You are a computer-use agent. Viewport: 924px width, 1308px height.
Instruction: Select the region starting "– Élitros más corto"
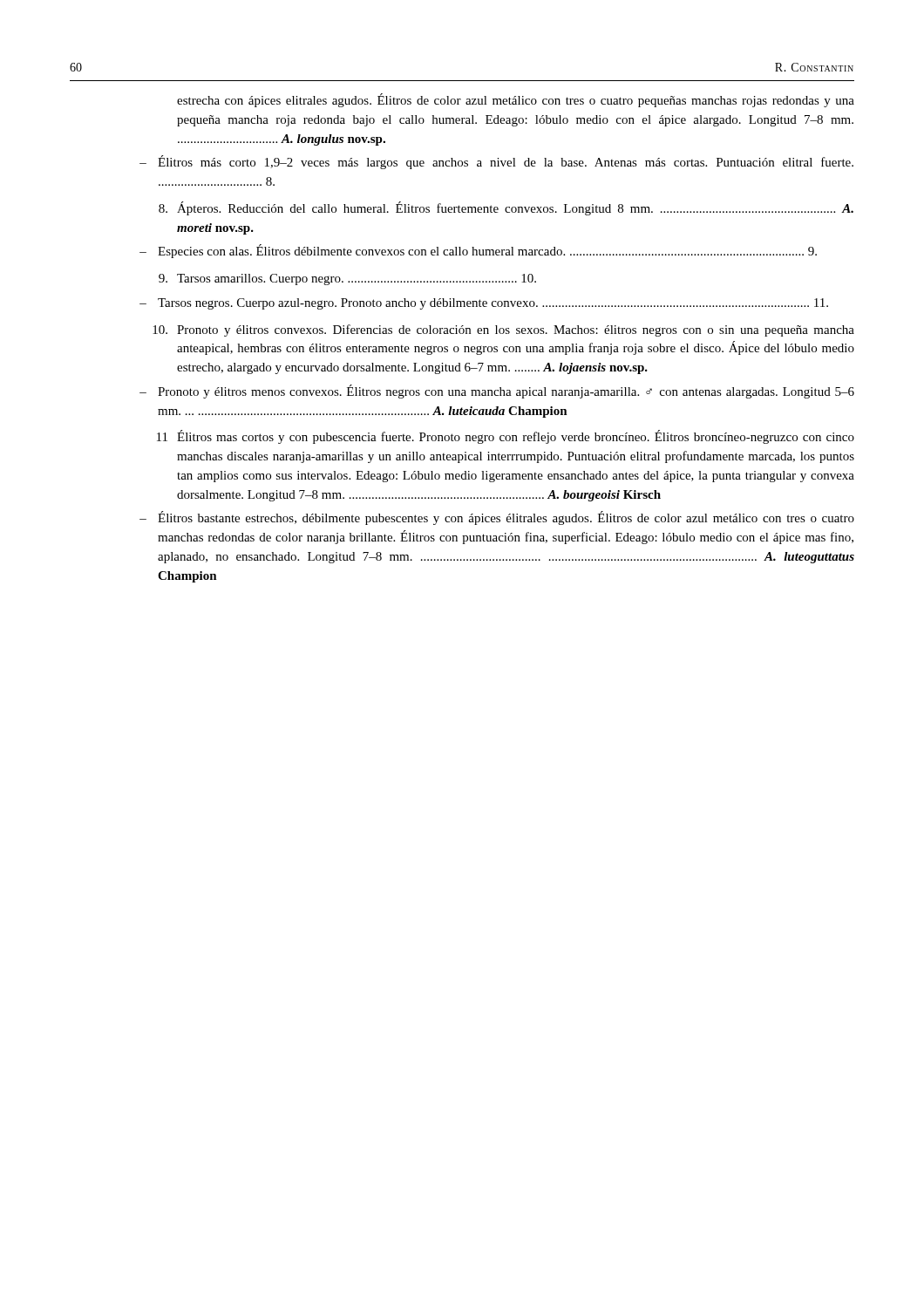coord(495,175)
